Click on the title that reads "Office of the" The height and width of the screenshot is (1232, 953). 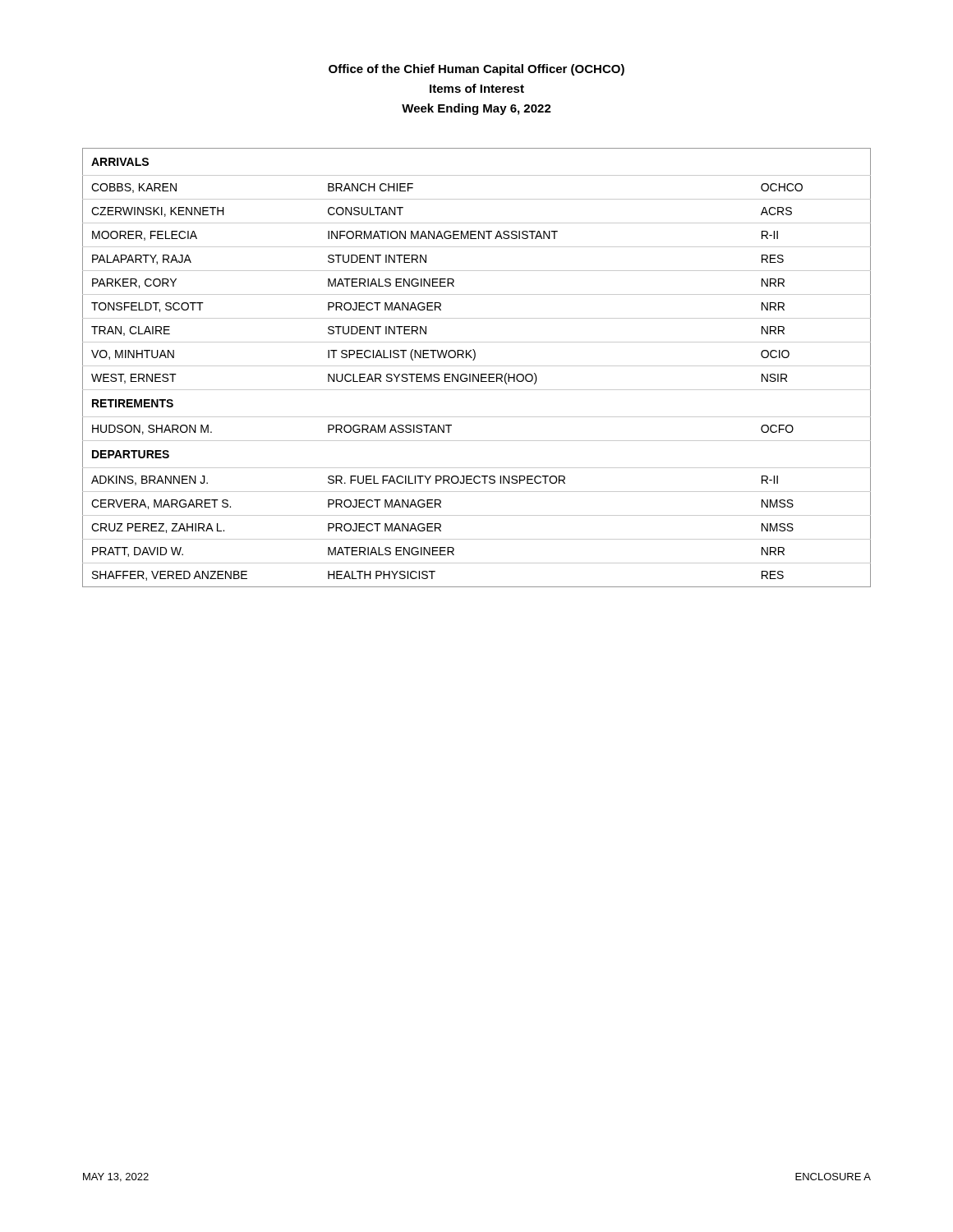pos(476,89)
